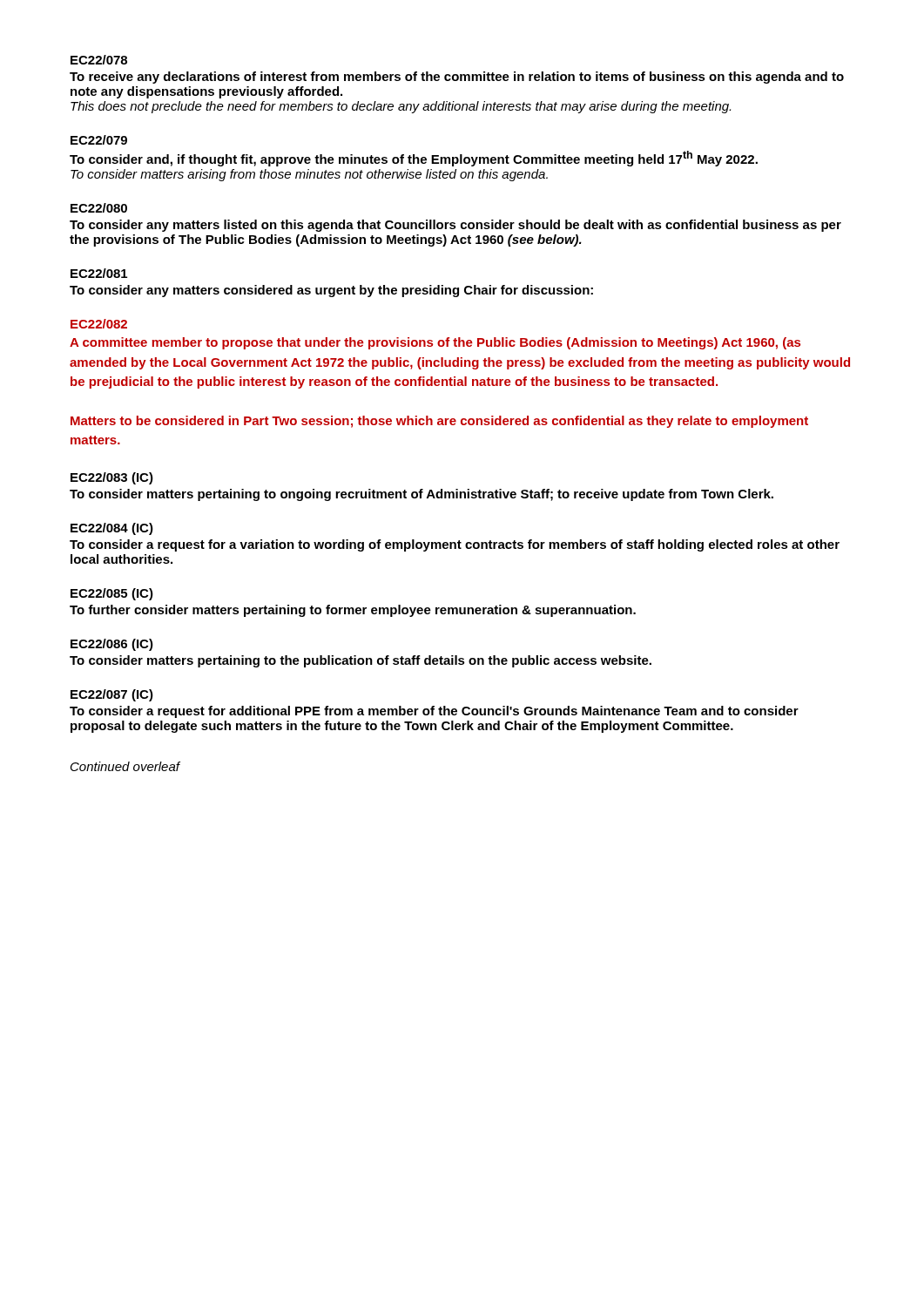Image resolution: width=924 pixels, height=1307 pixels.
Task: Find the block on this page that starts "To consider any matters considered as urgent by"
Action: coord(332,290)
